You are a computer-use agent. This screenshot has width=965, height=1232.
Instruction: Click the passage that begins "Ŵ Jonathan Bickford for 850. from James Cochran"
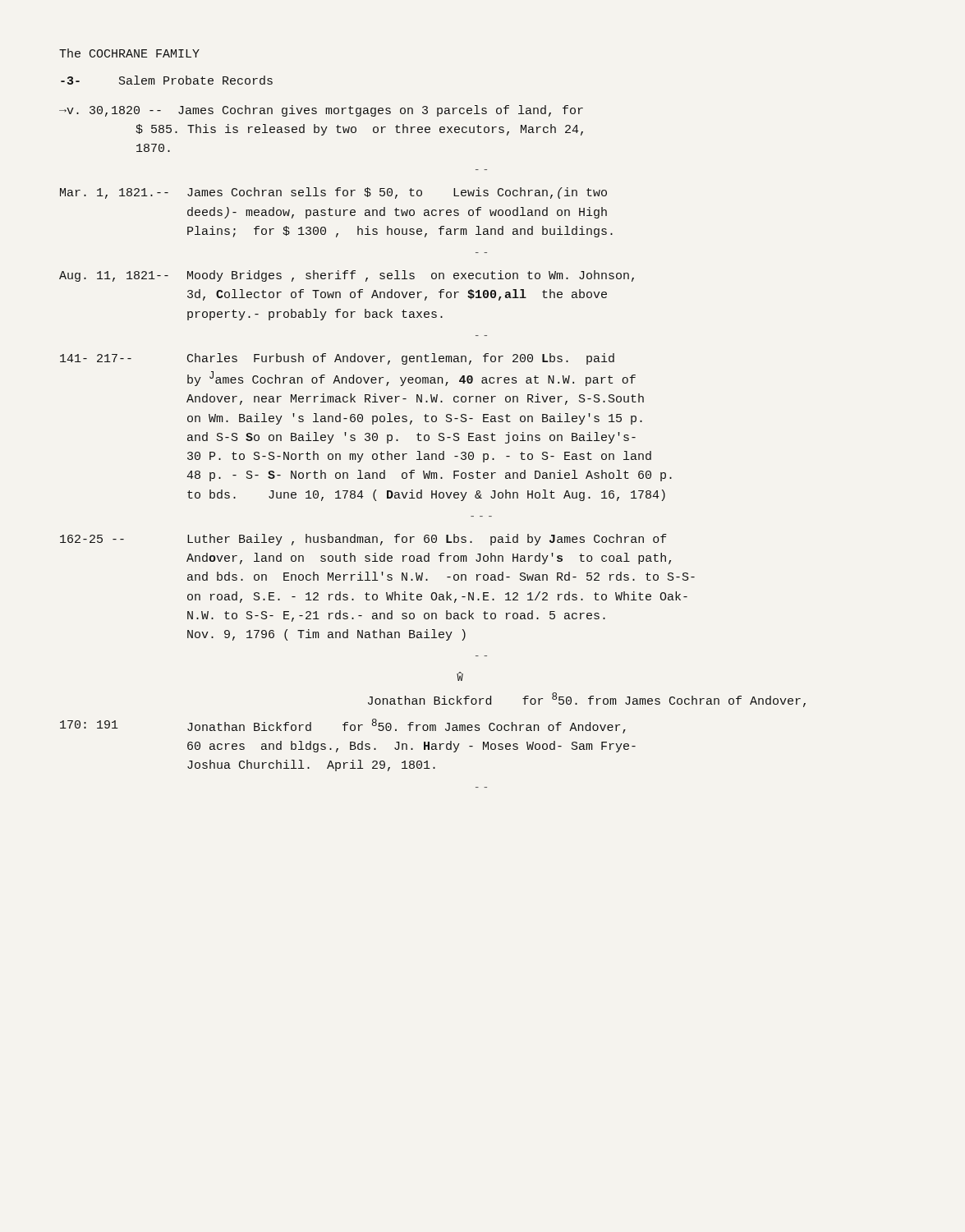482,691
